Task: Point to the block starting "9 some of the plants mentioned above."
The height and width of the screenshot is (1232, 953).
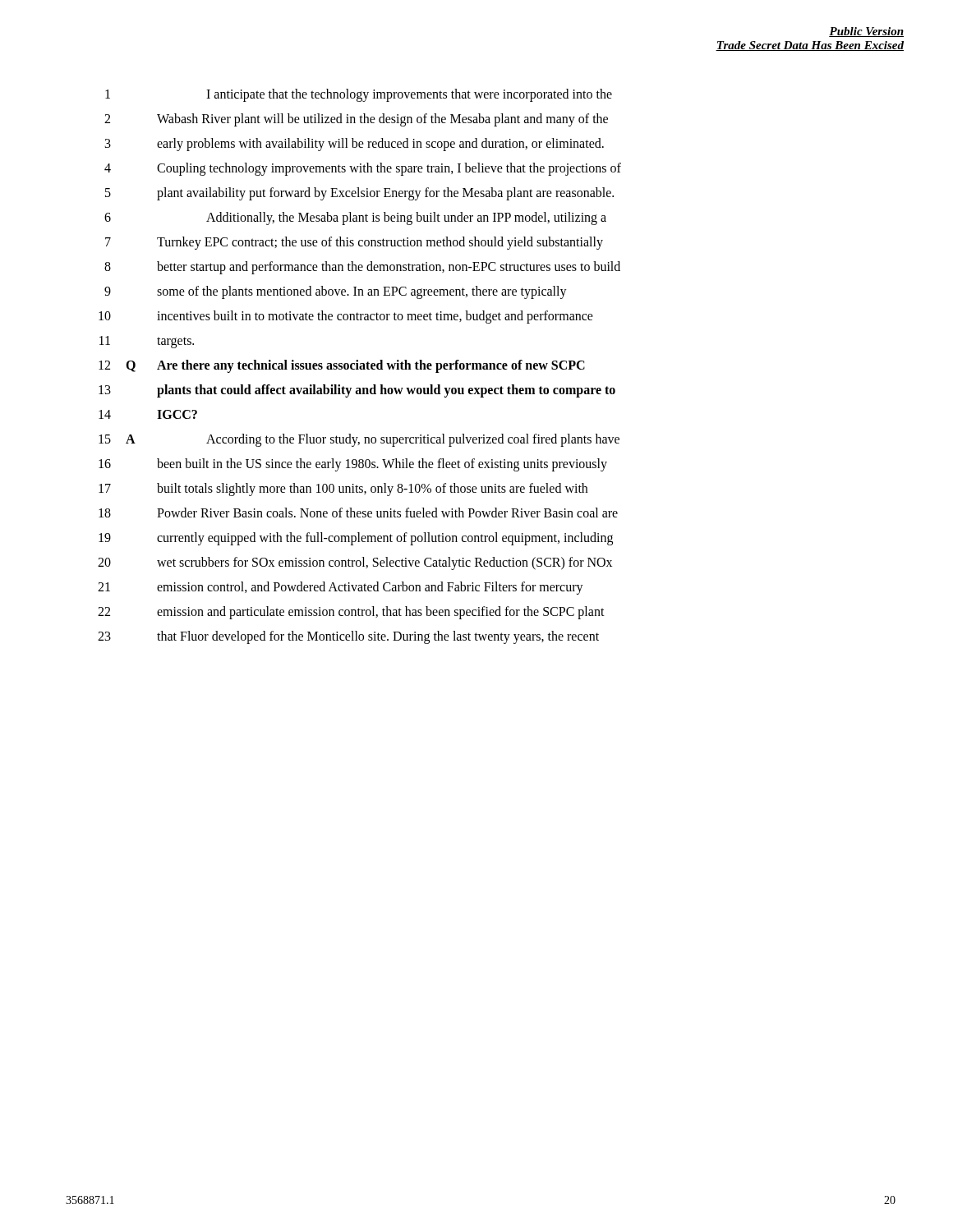Action: [x=481, y=292]
